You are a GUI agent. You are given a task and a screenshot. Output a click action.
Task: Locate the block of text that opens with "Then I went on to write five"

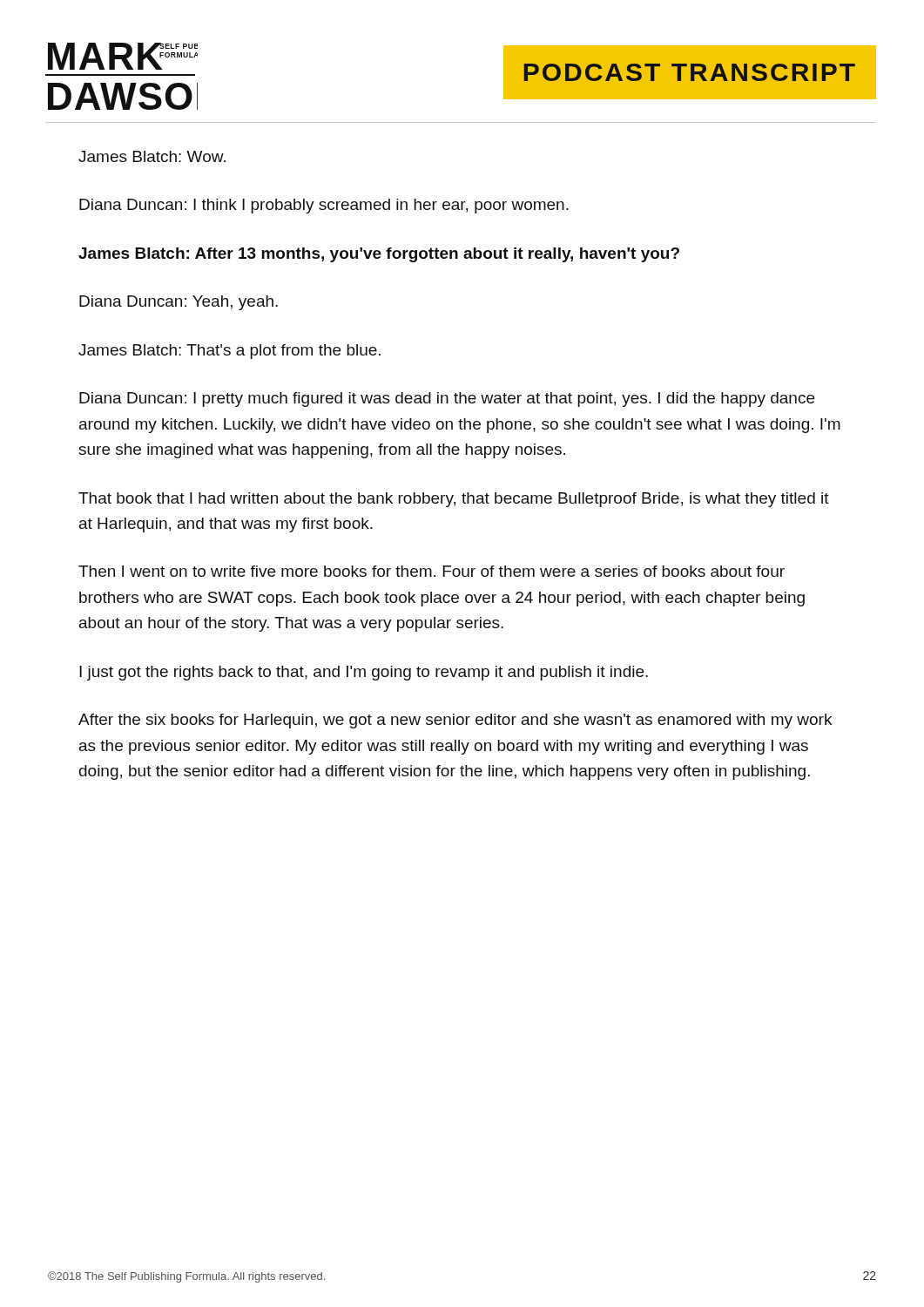(x=442, y=597)
